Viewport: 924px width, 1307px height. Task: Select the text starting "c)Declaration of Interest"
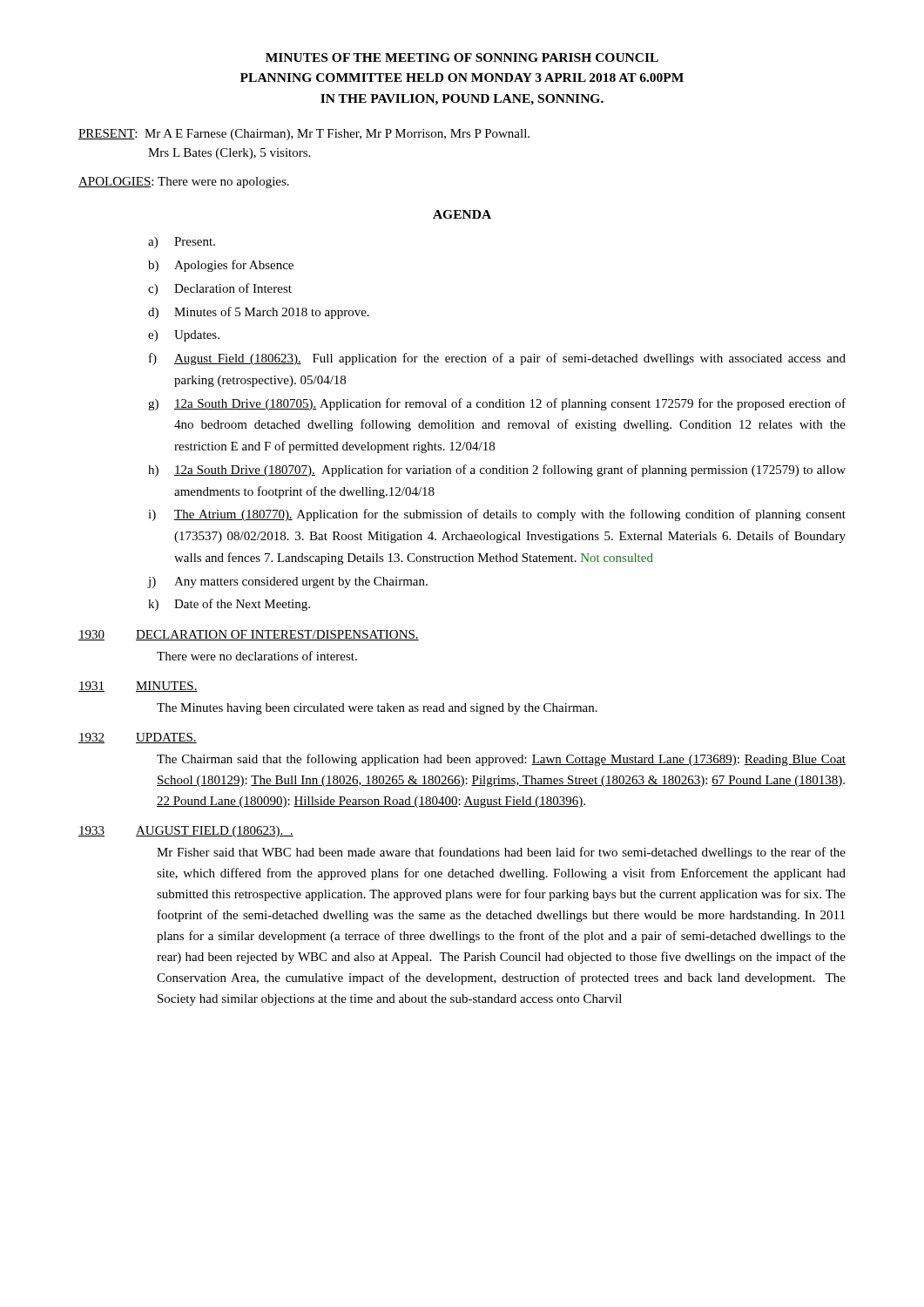220,289
